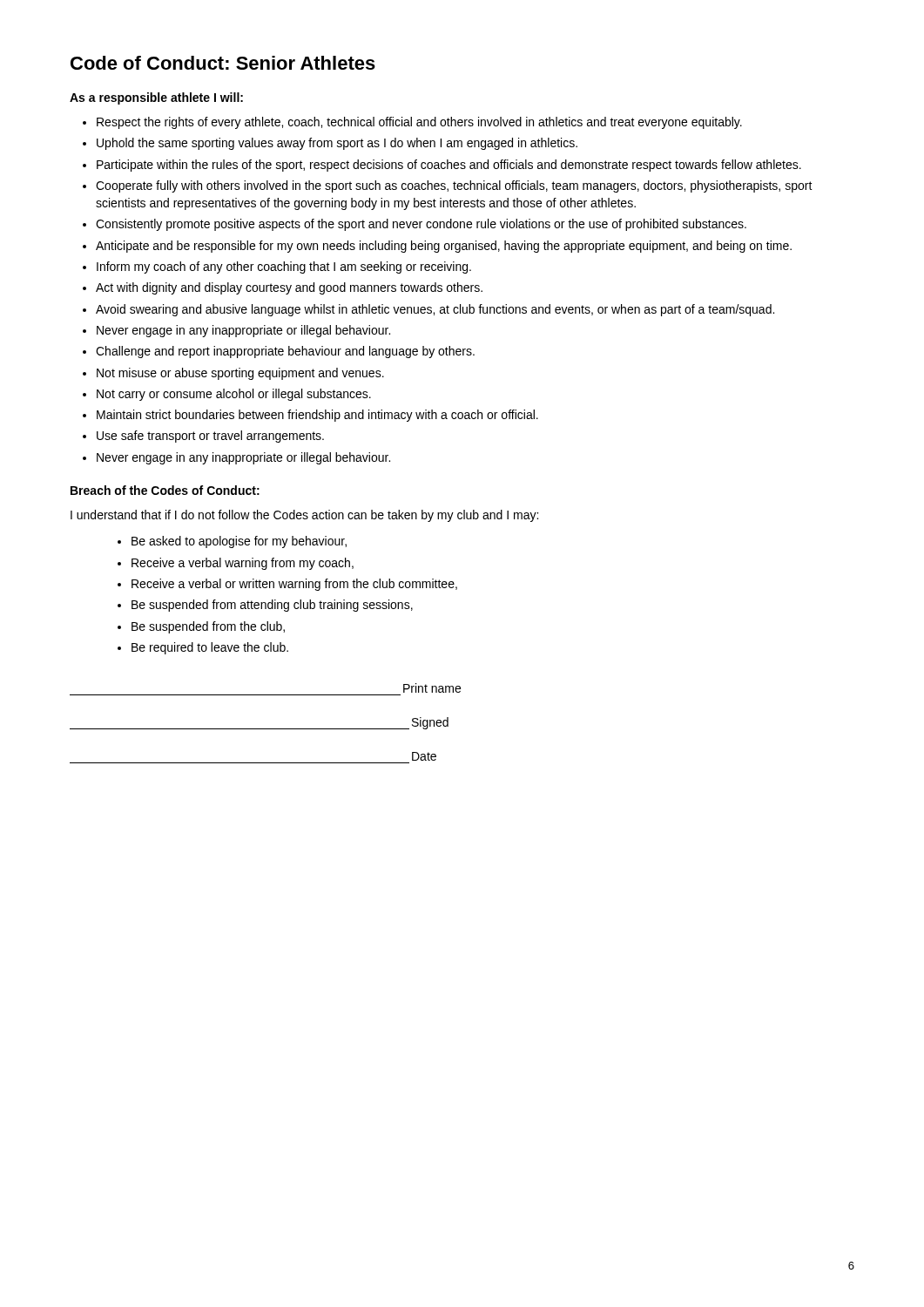Click on the list item containing "Receive a verbal warning from my"
The width and height of the screenshot is (924, 1307).
242,563
